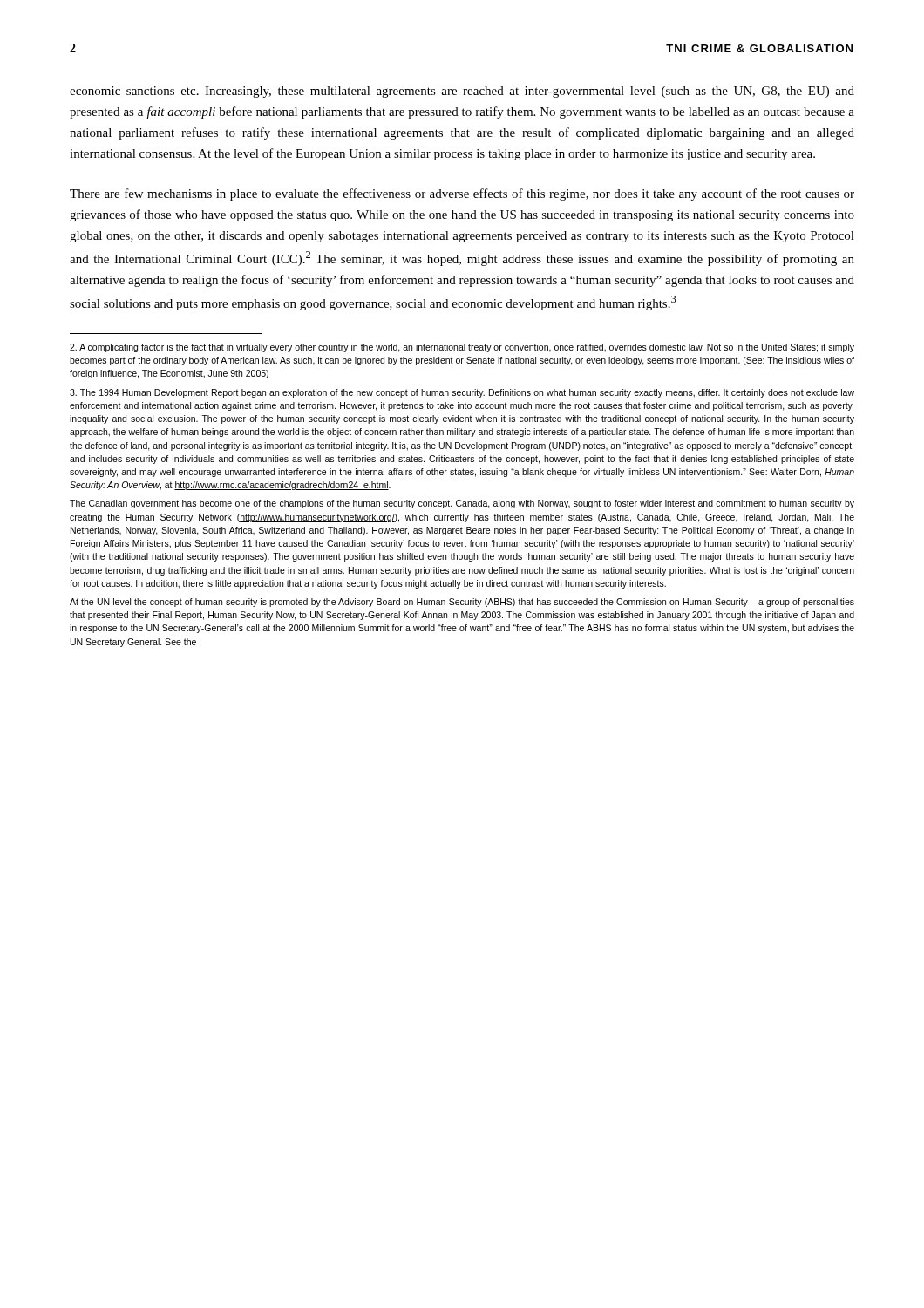Image resolution: width=924 pixels, height=1308 pixels.
Task: Locate the text block that reads "There are few mechanisms in place to"
Action: point(462,249)
